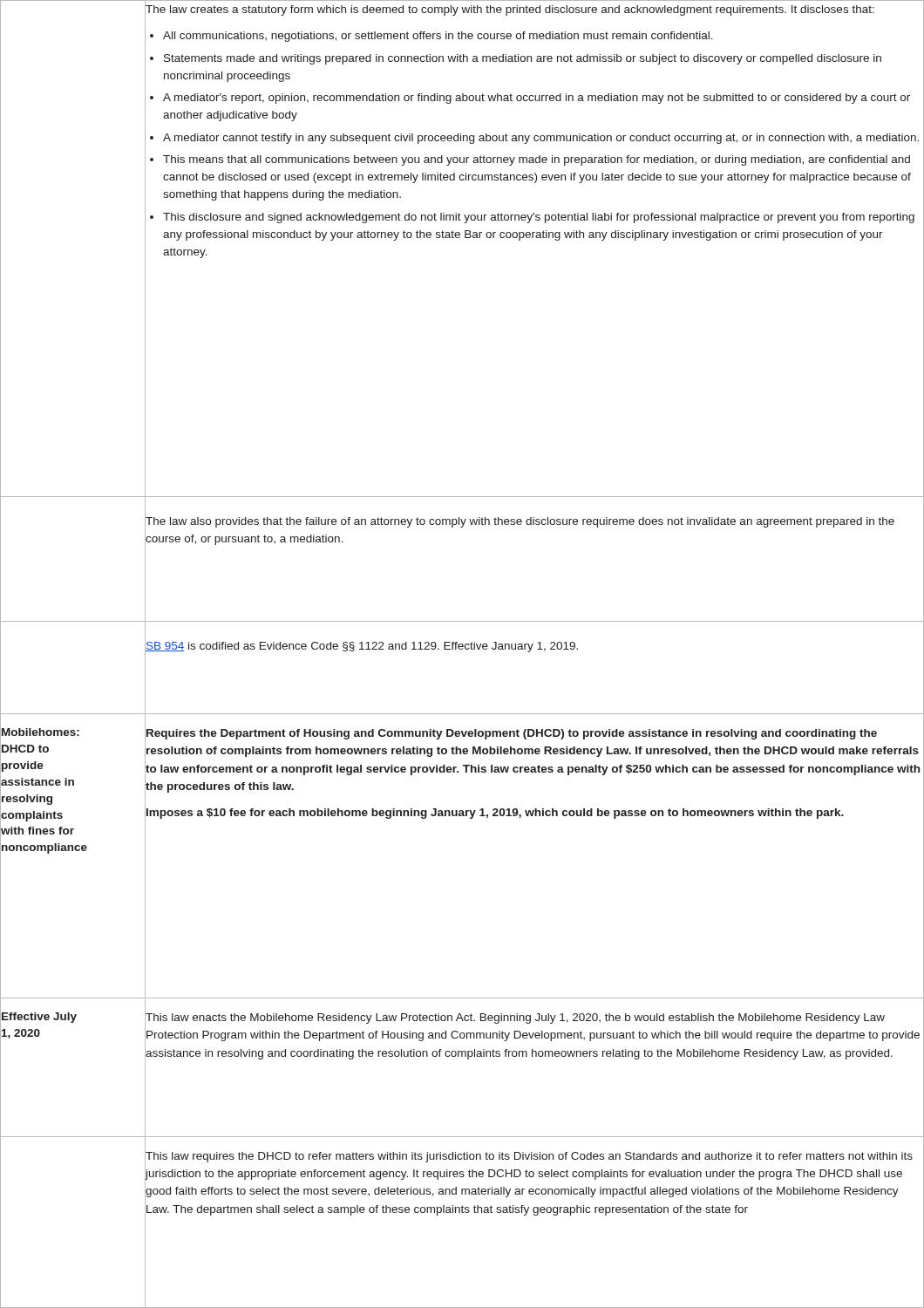924x1308 pixels.
Task: Click on the region starting "Effective July1, 2020"
Action: tap(39, 1025)
